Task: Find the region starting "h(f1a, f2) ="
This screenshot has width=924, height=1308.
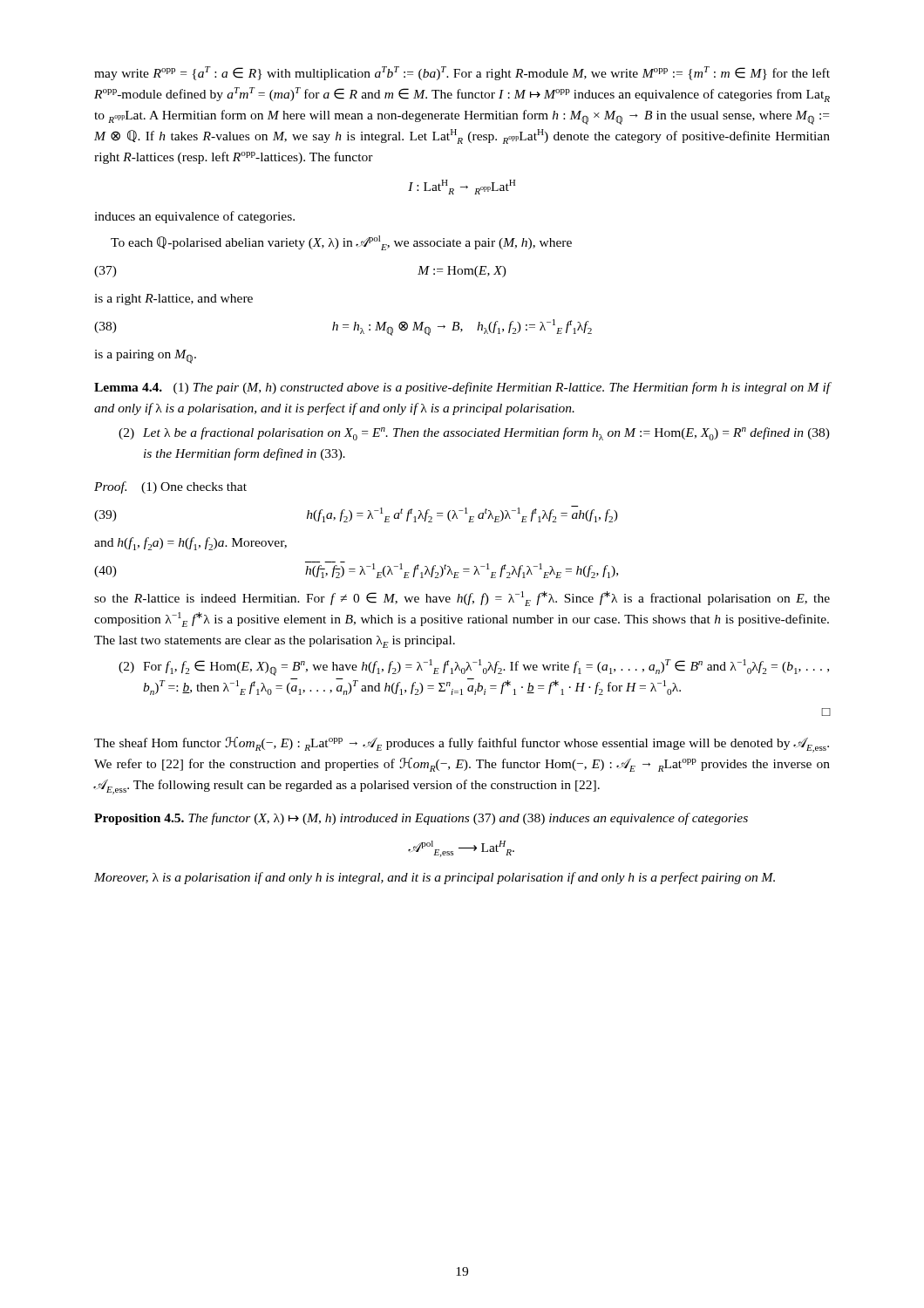Action: (462, 515)
